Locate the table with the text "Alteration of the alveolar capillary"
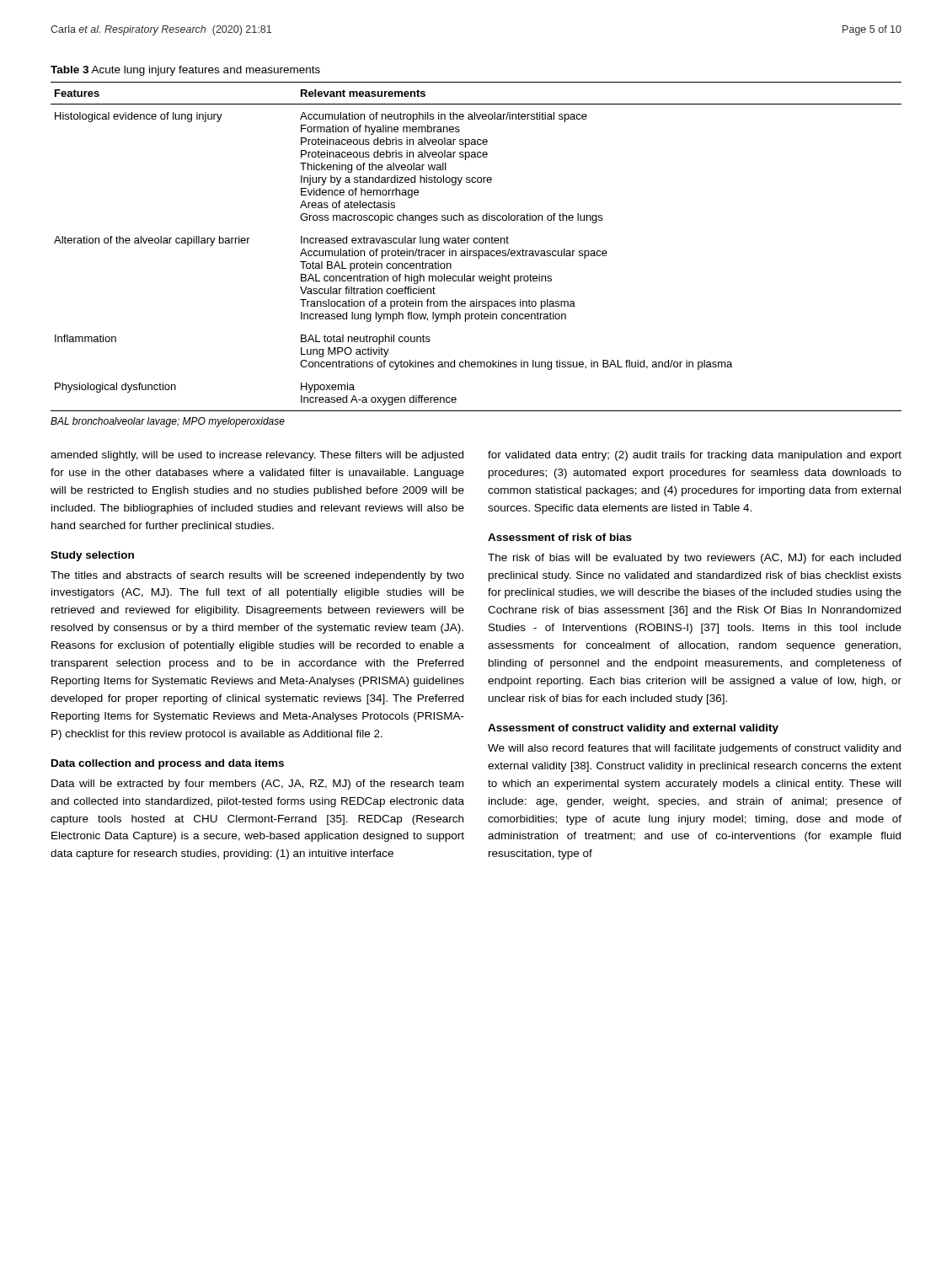The height and width of the screenshot is (1264, 952). pos(476,246)
